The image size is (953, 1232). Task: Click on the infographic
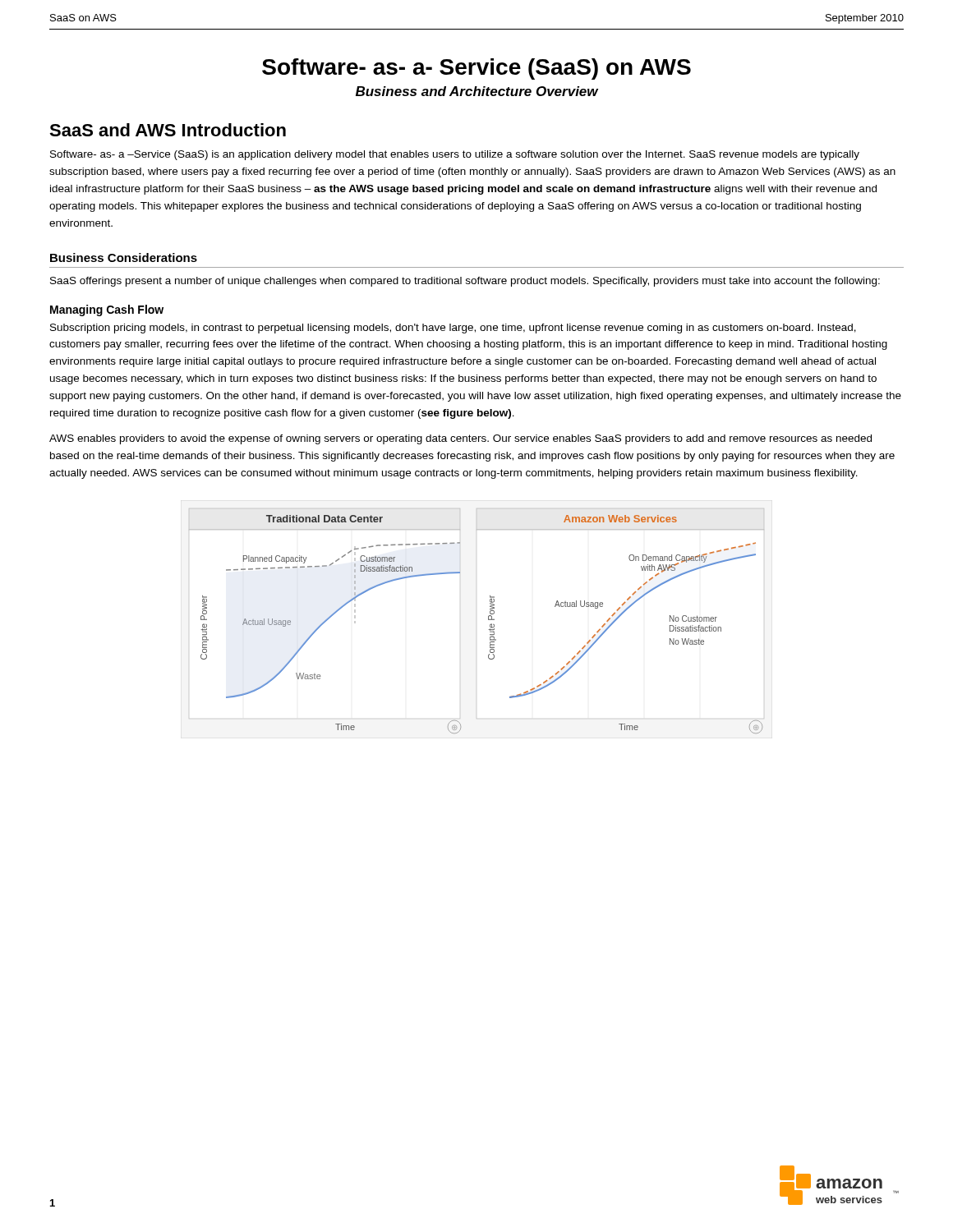click(476, 619)
